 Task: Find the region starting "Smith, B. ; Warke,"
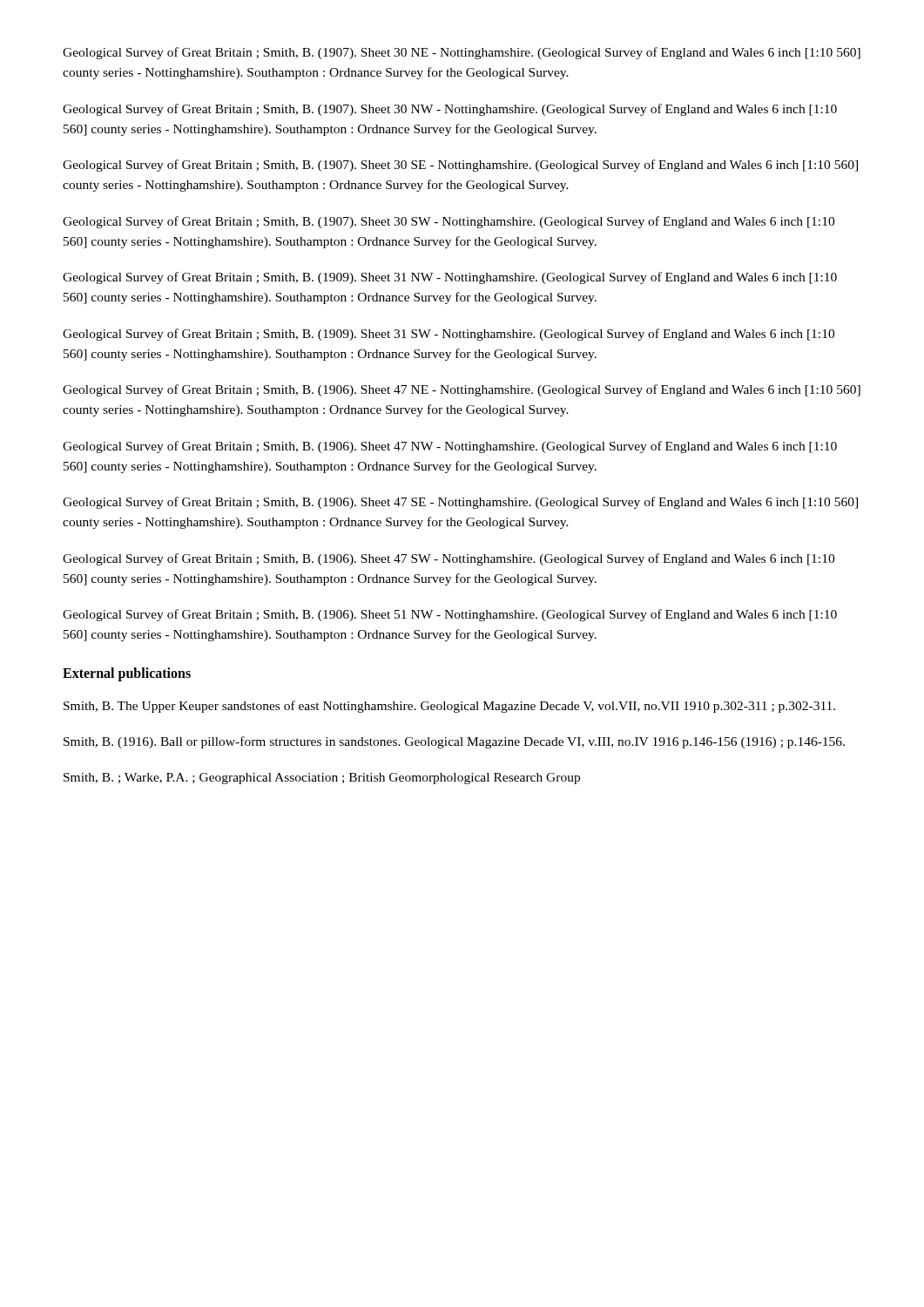point(322,777)
